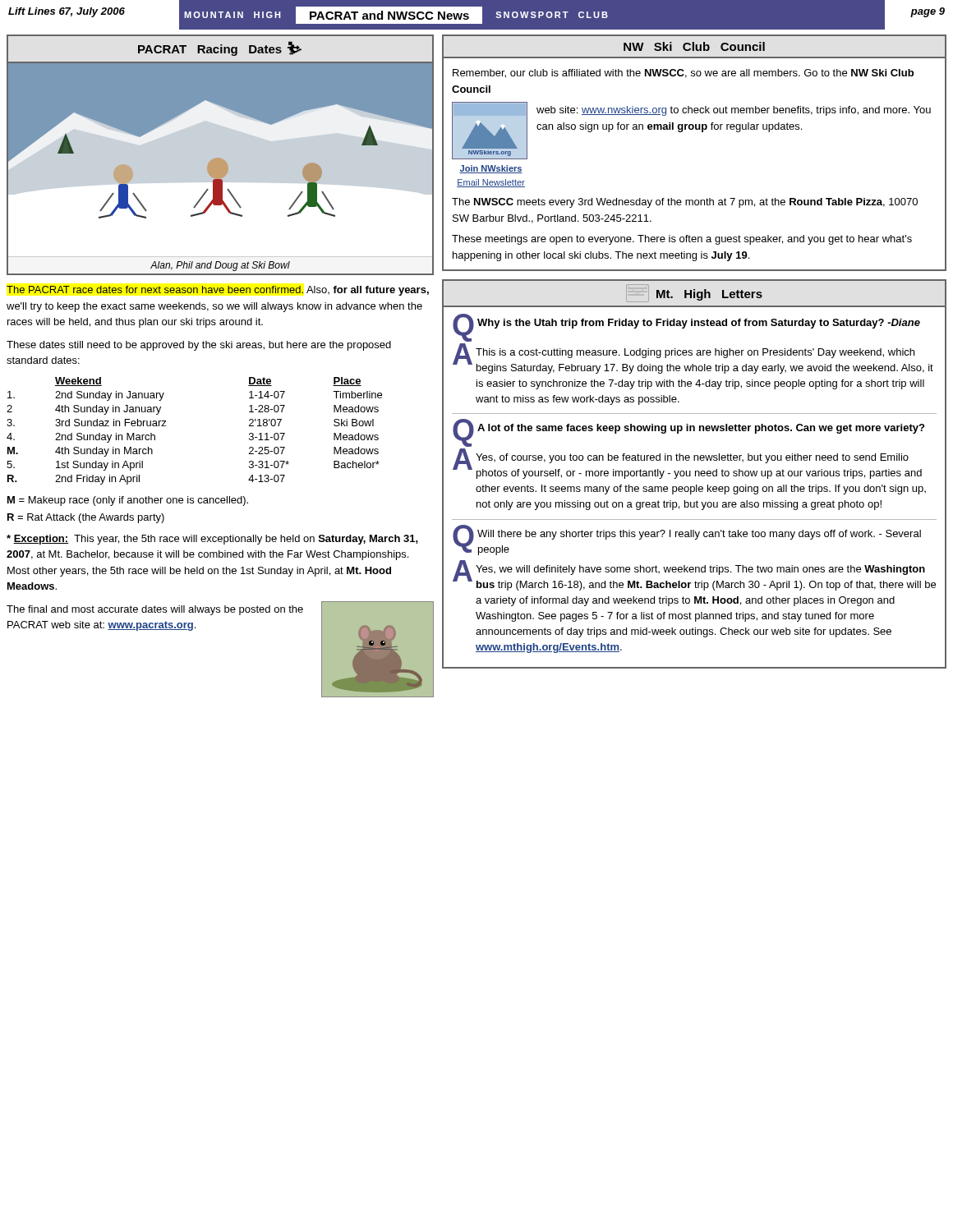Point to the block beginning "Remember, our club is affiliated with the"
The image size is (953, 1232).
pos(683,81)
